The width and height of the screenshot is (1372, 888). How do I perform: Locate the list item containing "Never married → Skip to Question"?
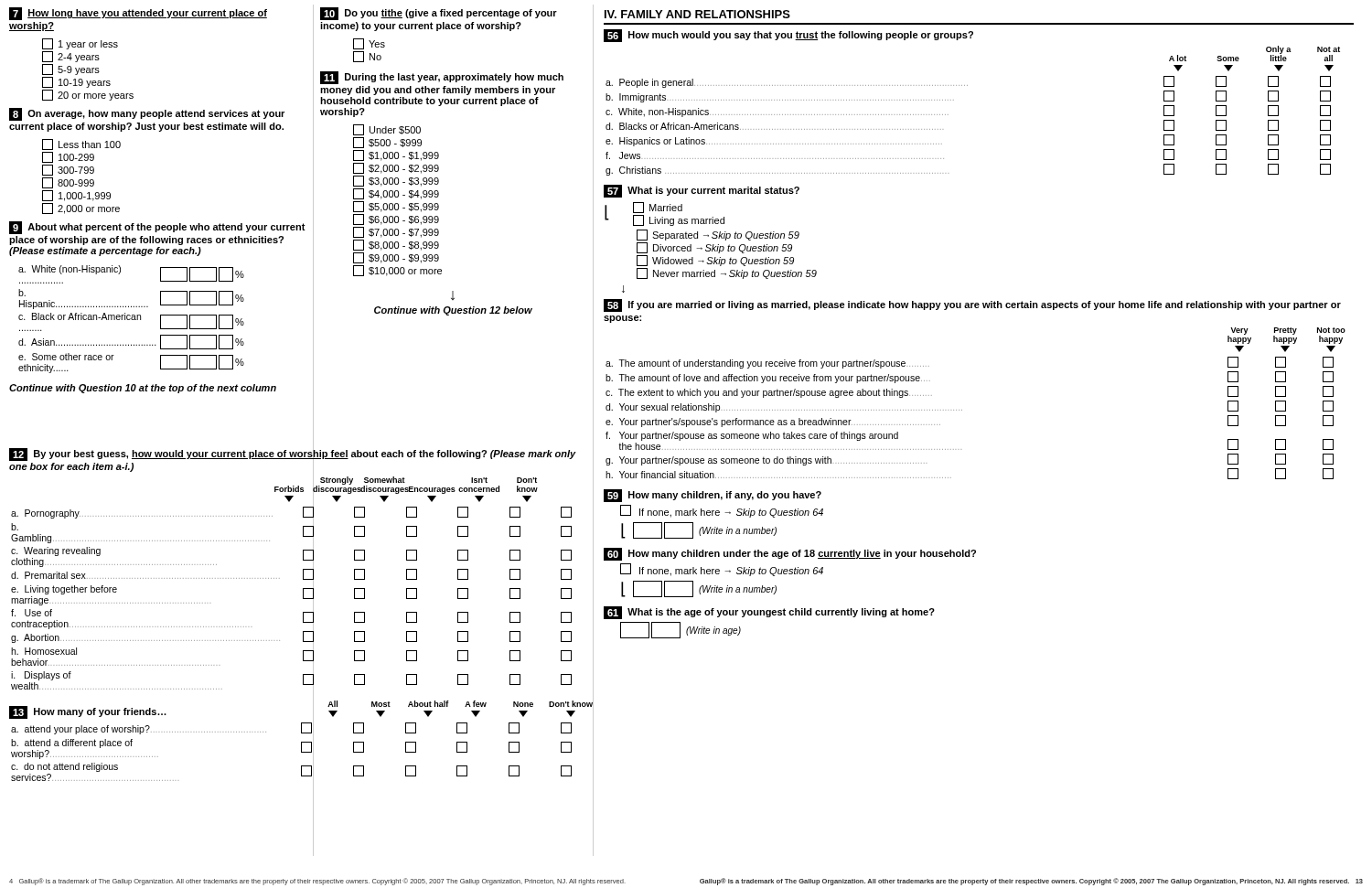coord(727,273)
